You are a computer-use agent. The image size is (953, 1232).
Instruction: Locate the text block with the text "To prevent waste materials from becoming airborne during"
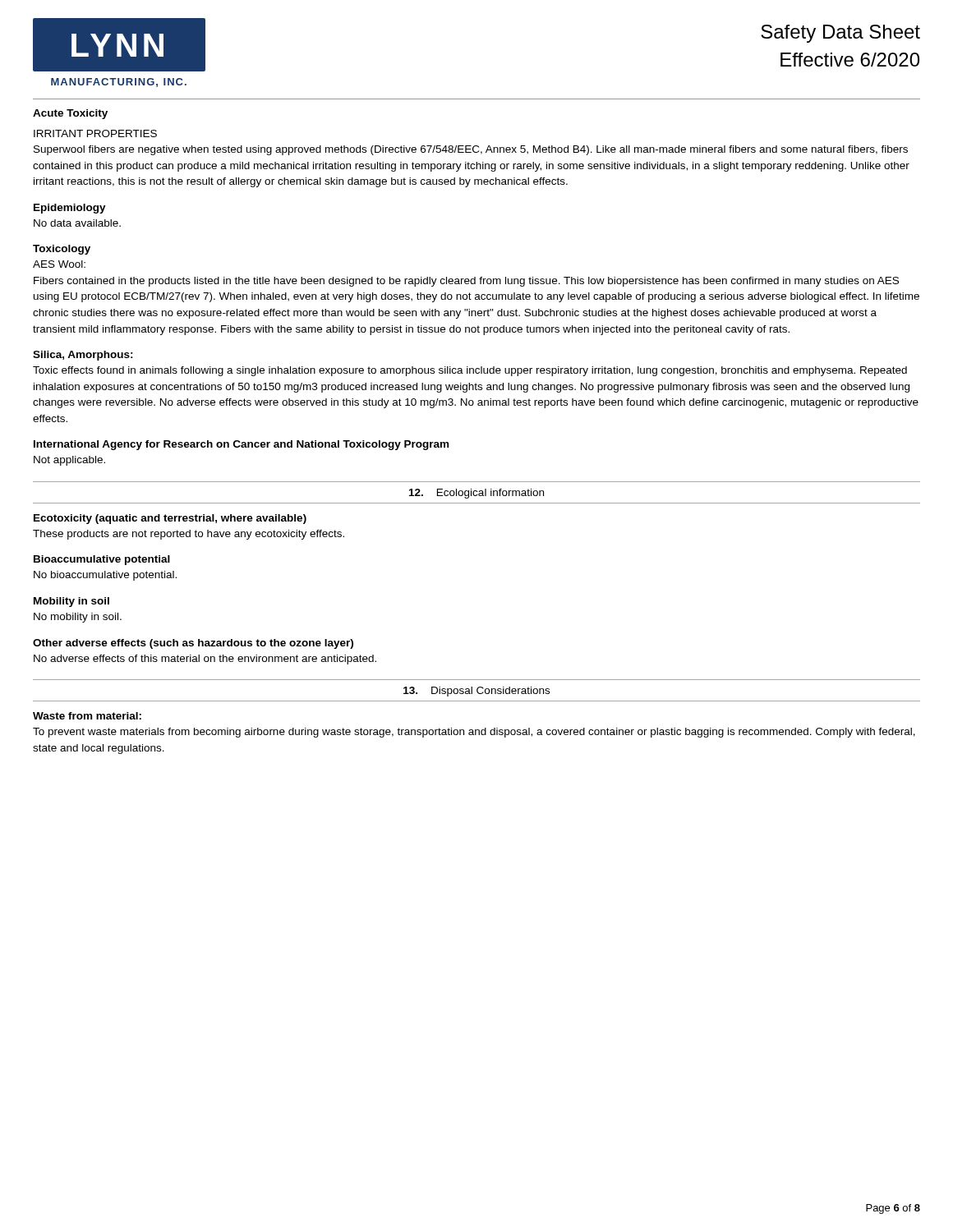[476, 740]
